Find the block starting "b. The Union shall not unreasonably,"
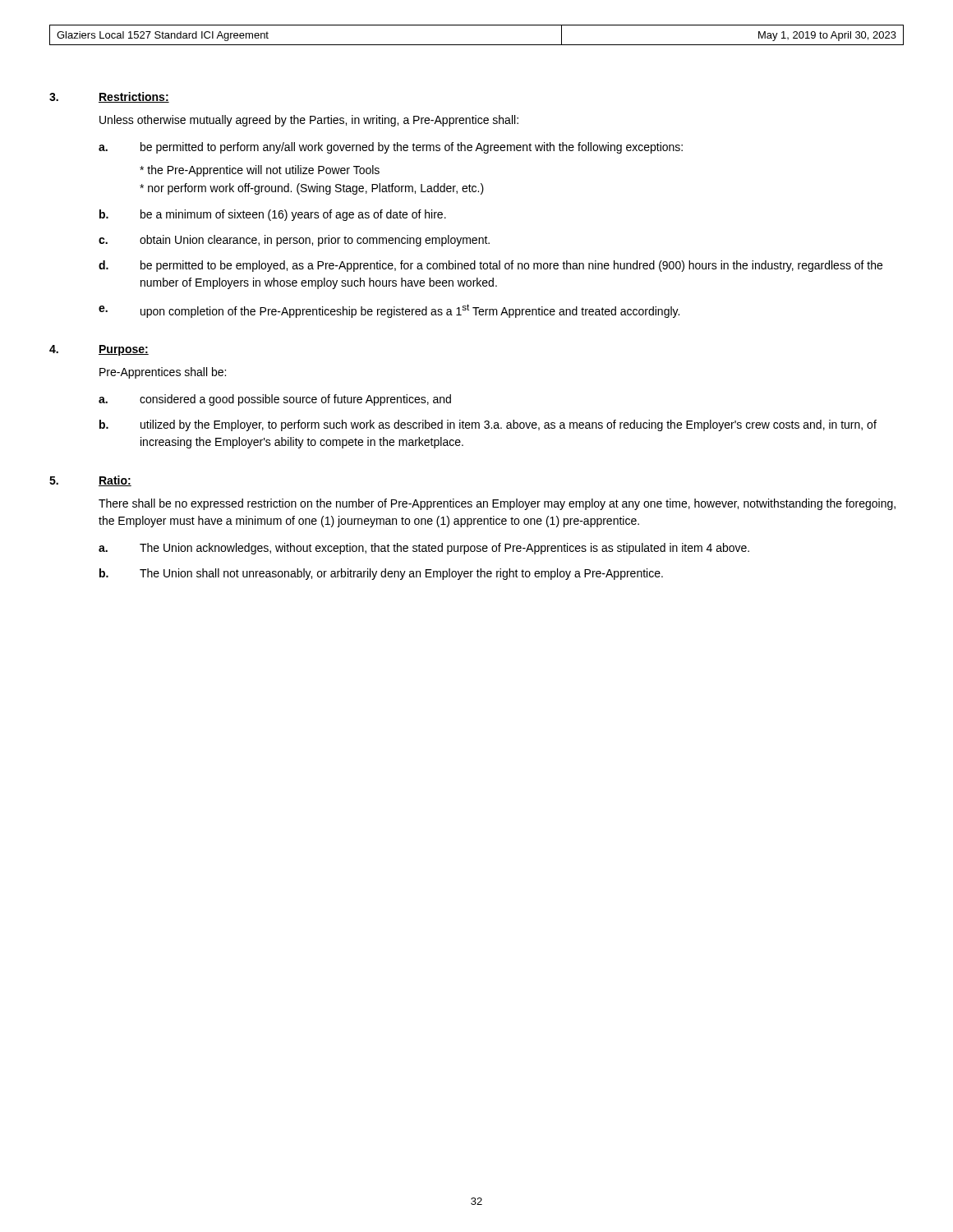This screenshot has height=1232, width=953. click(x=501, y=574)
